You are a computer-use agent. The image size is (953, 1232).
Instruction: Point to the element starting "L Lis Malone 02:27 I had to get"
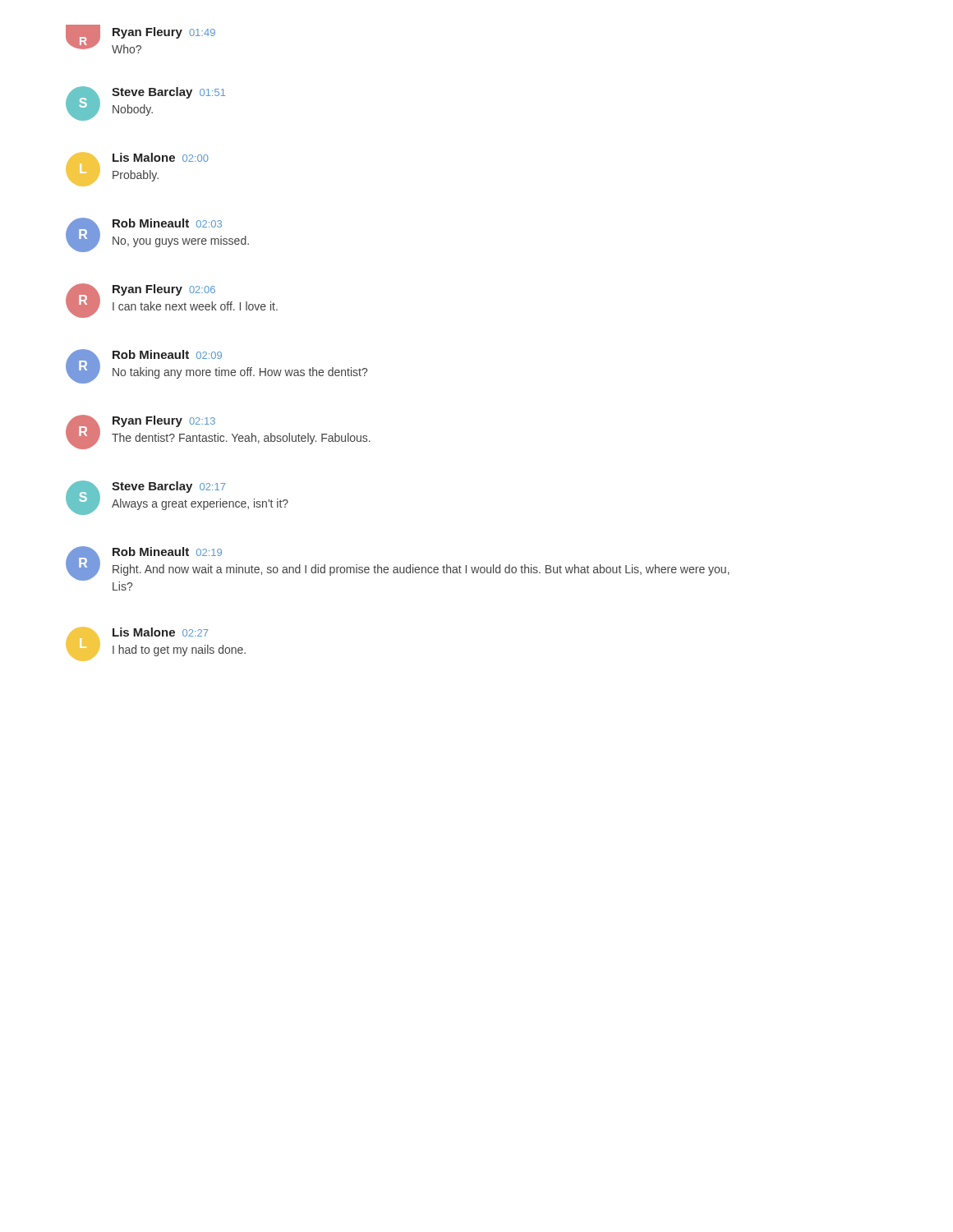pyautogui.click(x=156, y=643)
